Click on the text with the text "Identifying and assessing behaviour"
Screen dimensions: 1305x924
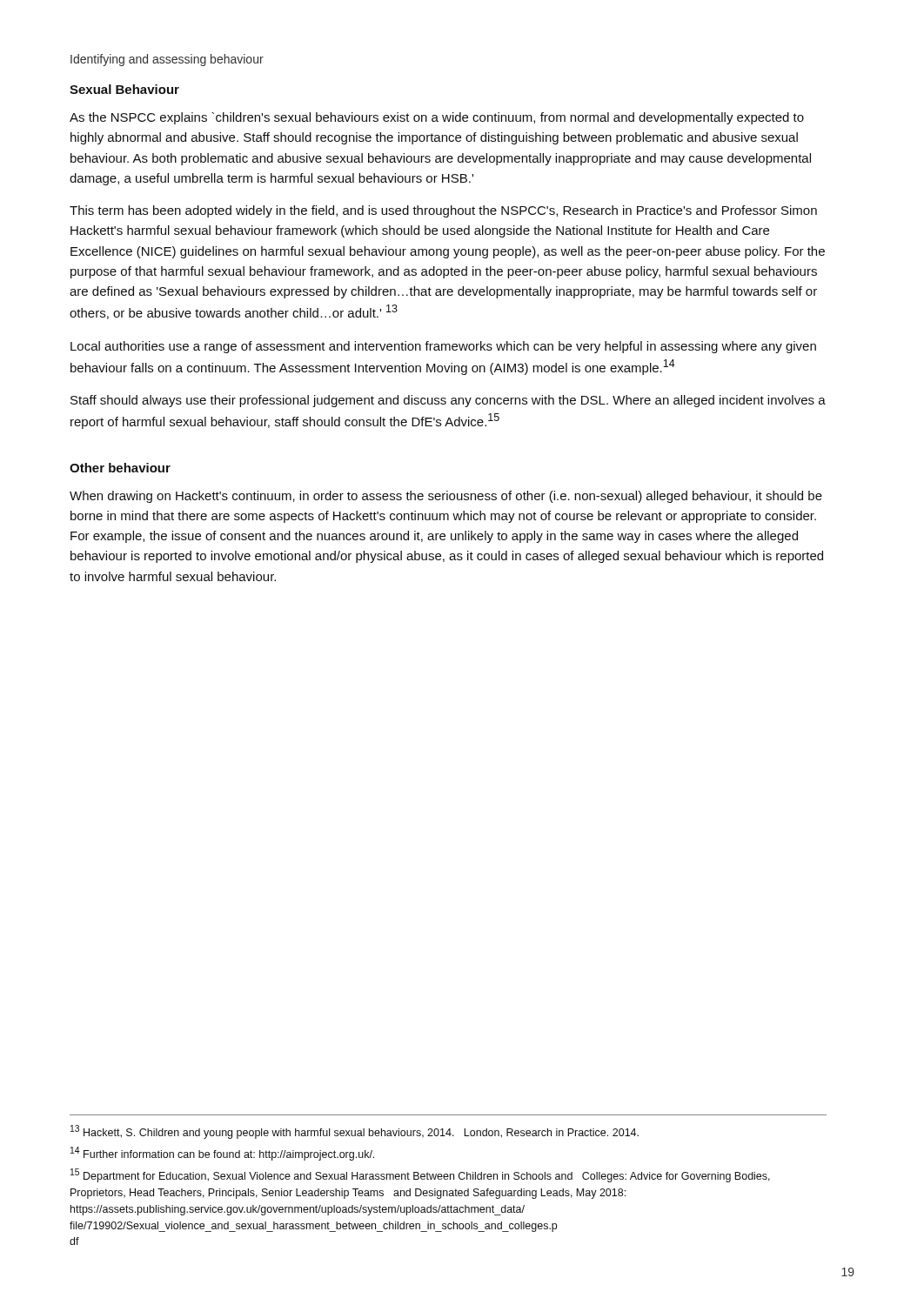(166, 59)
